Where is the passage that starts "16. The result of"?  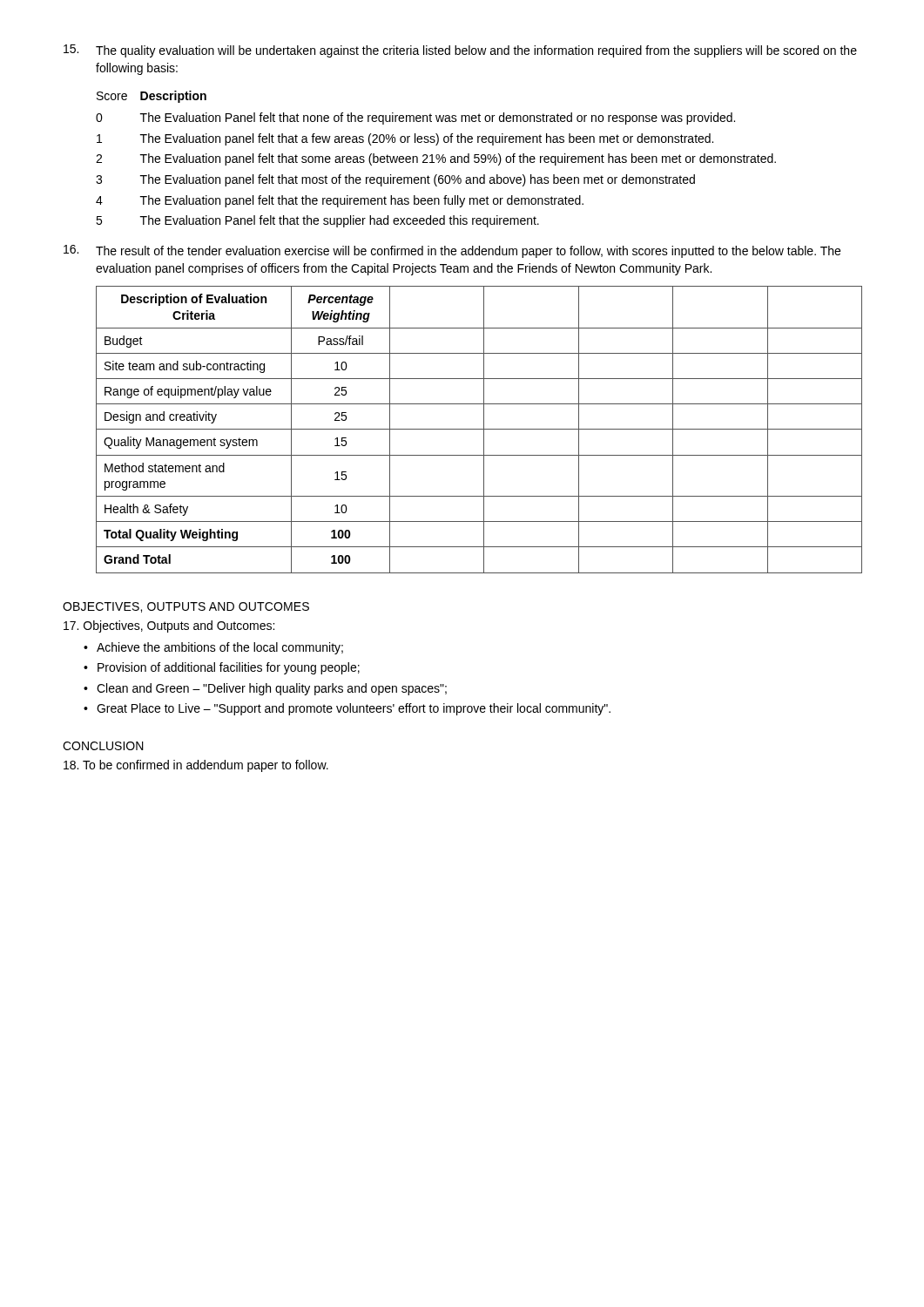[462, 260]
